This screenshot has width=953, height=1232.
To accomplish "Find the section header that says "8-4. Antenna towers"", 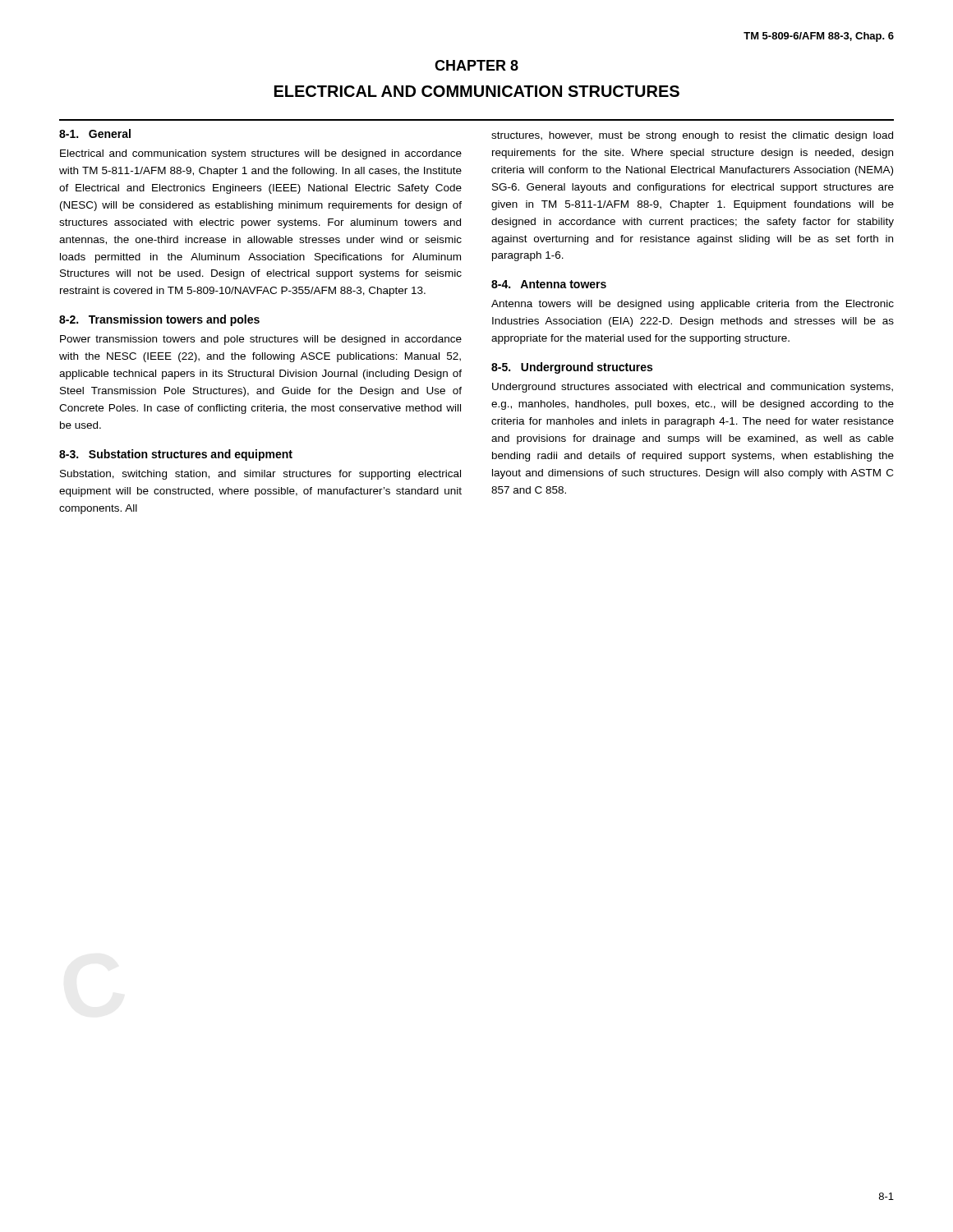I will tap(549, 284).
